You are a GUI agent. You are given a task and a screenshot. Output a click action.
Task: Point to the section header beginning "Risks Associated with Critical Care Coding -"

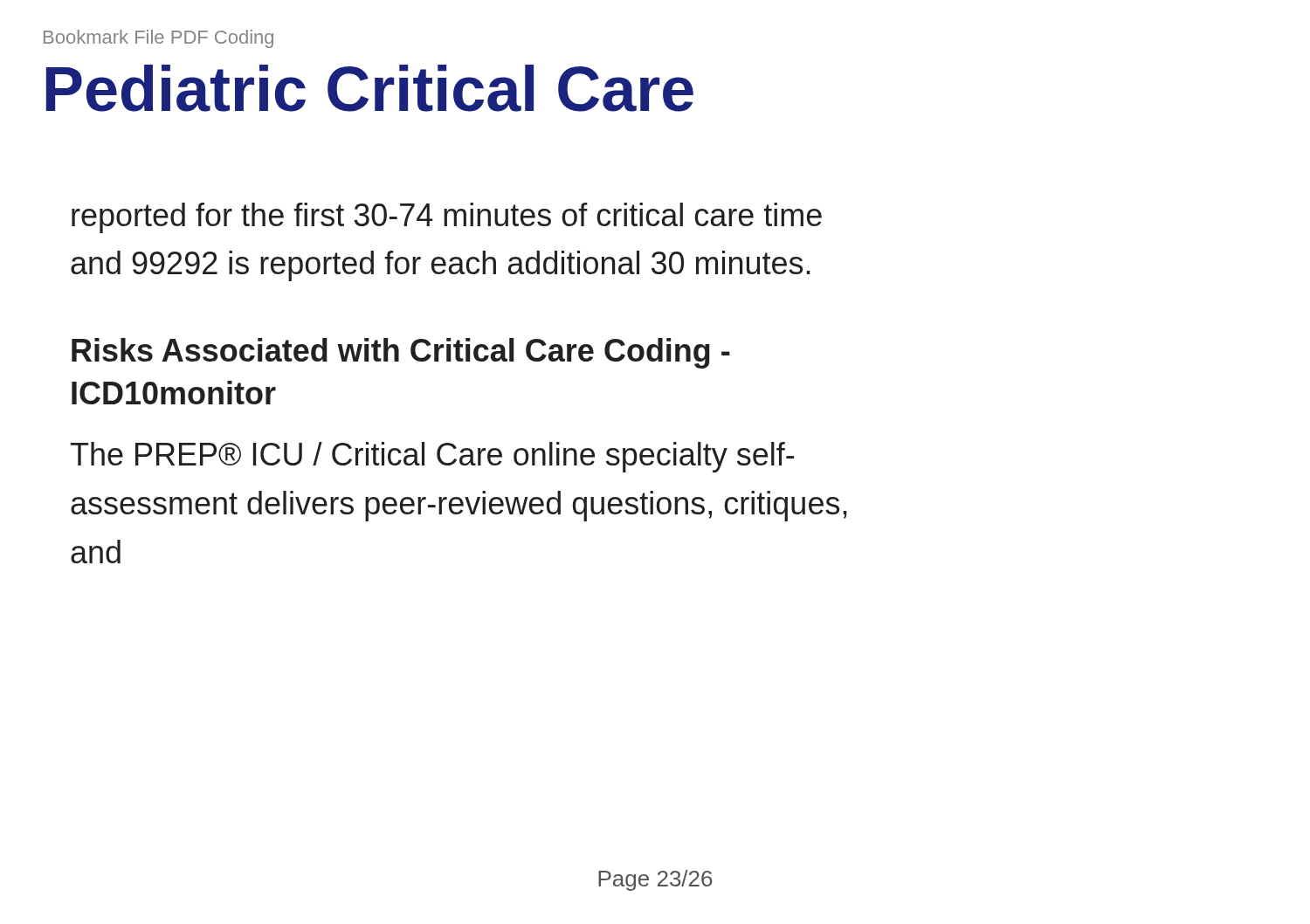coord(400,372)
